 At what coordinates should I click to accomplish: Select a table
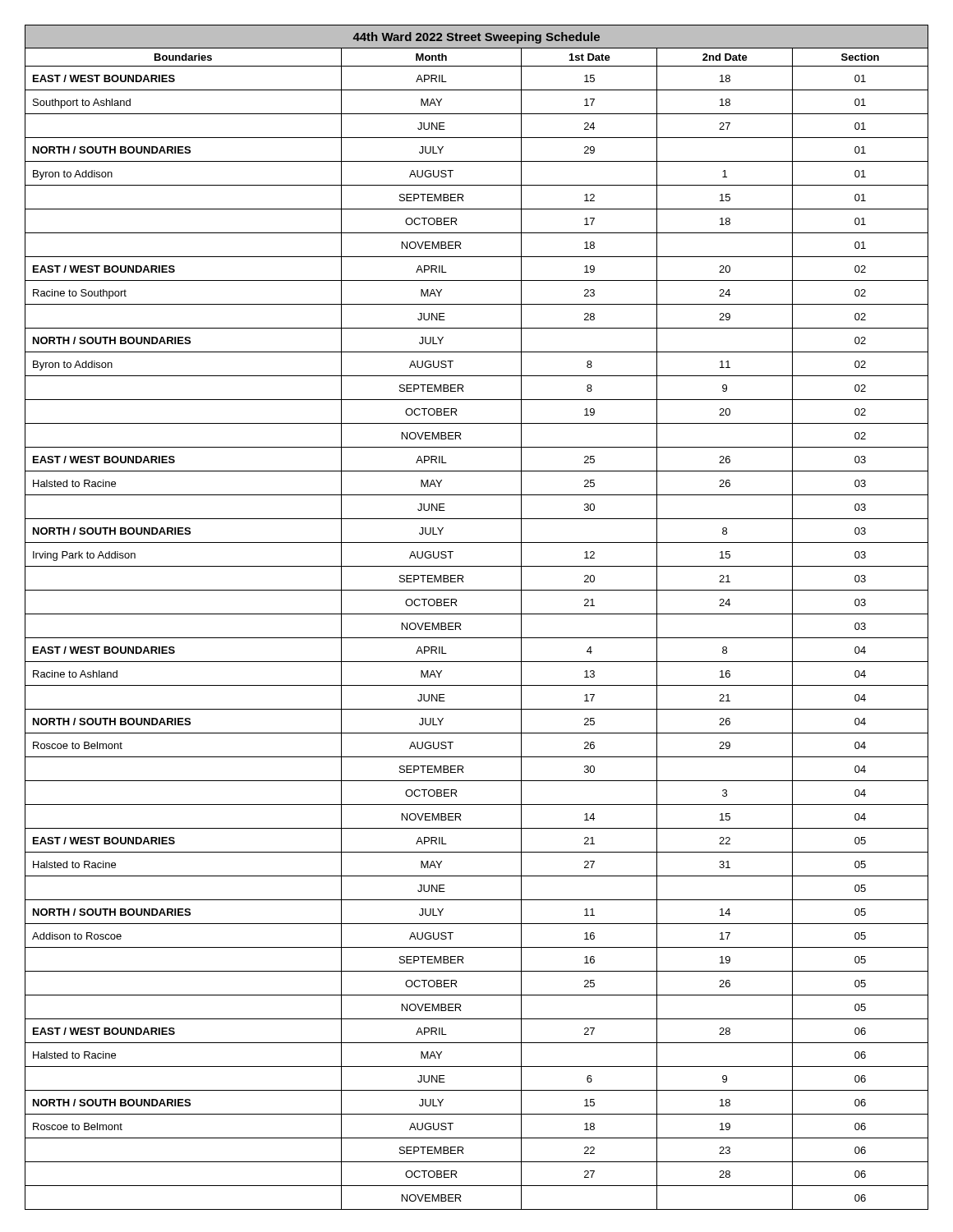coord(476,617)
